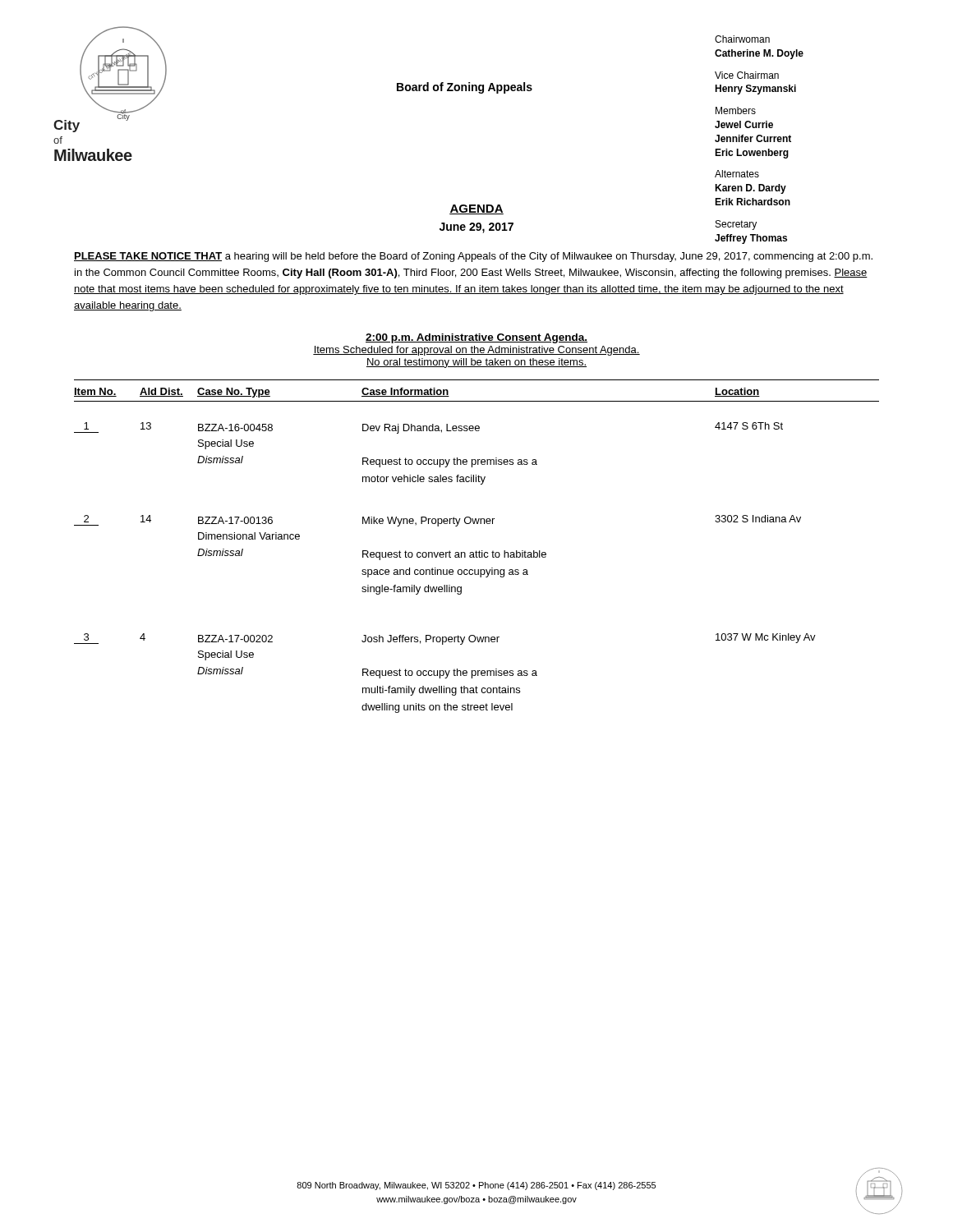Click on the text block with the text "PLEASE TAKE NOTICE THAT a hearing"
The height and width of the screenshot is (1232, 953).
click(474, 281)
